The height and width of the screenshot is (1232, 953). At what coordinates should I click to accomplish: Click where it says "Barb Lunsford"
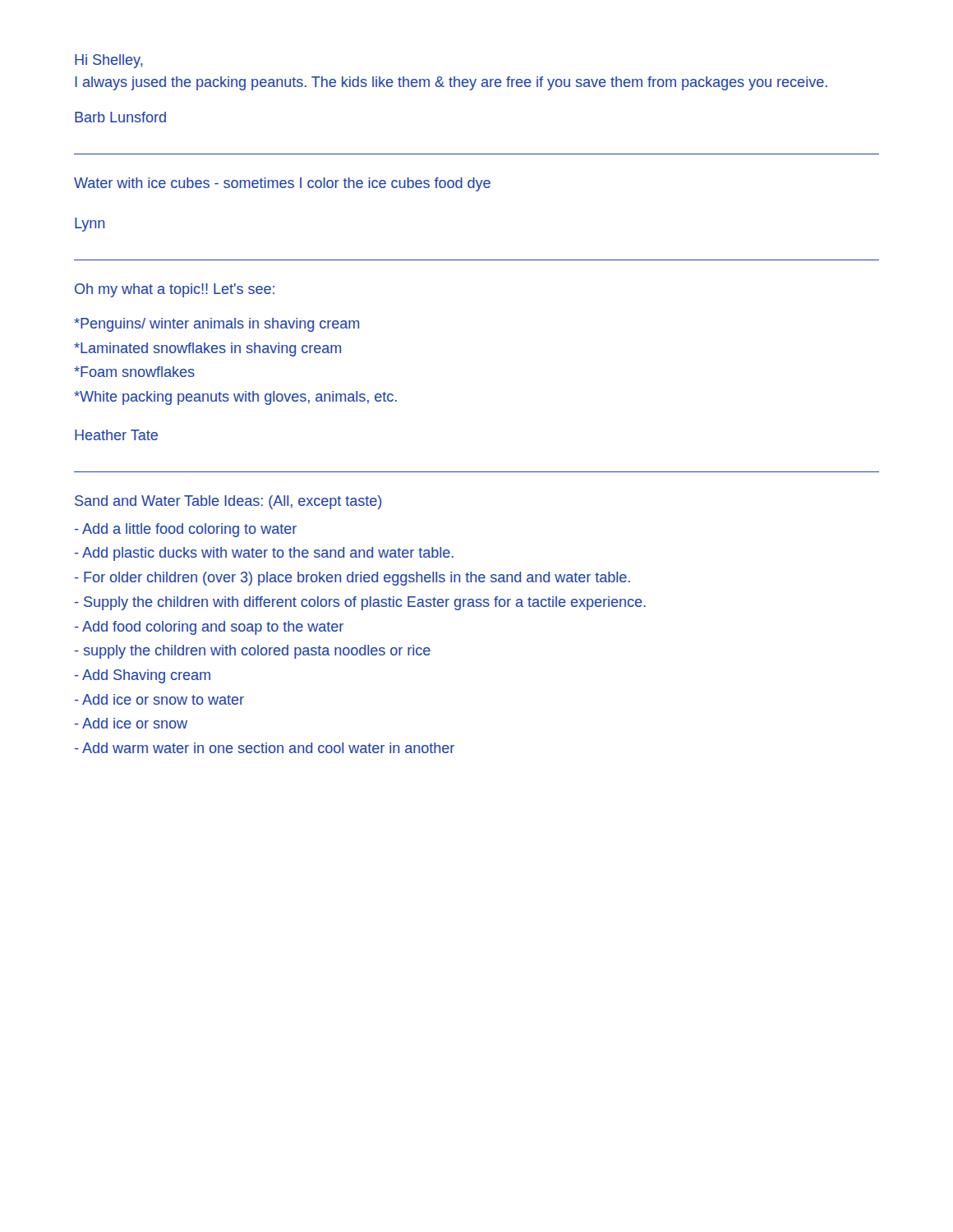coord(120,117)
